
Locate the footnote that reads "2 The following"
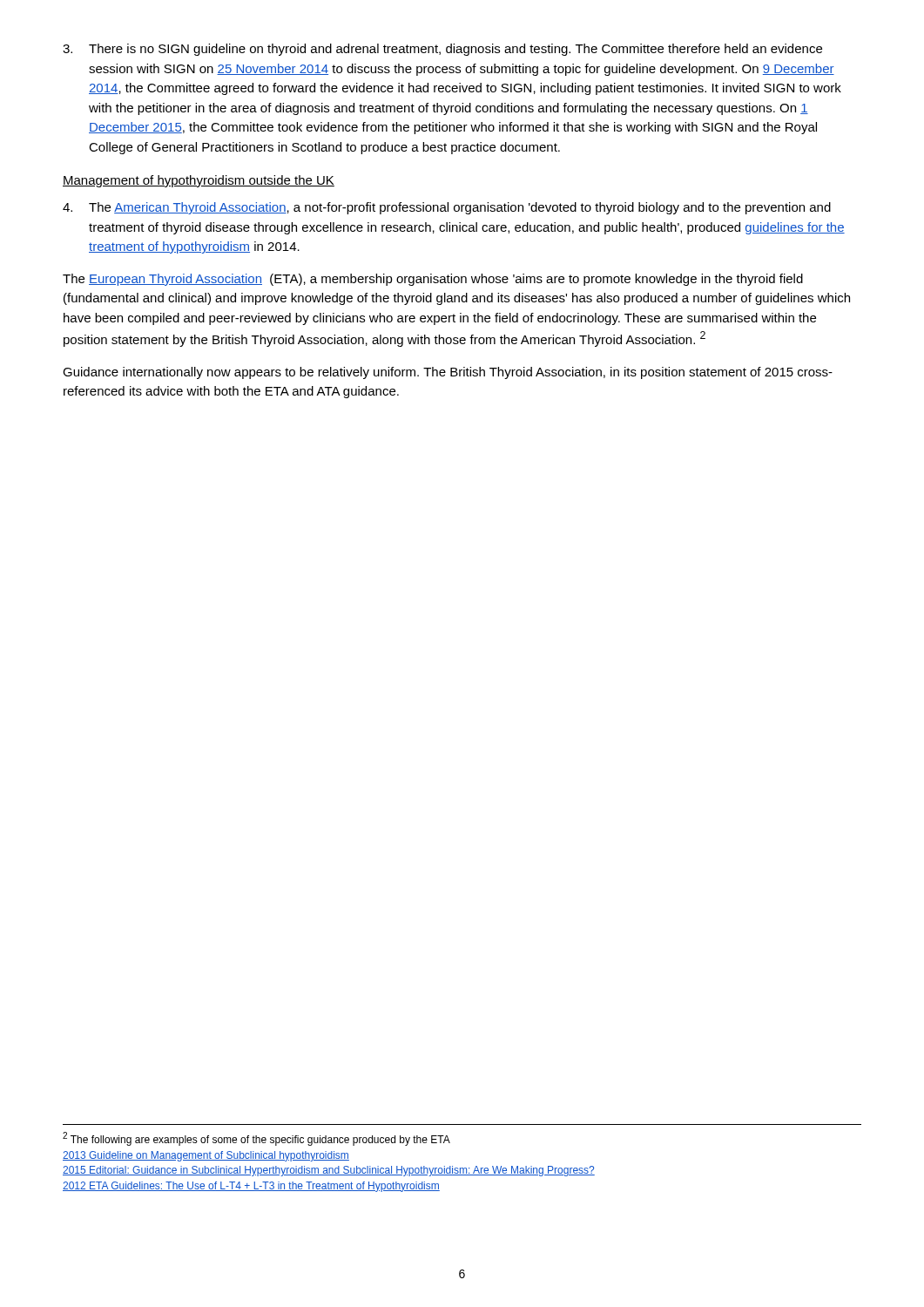tap(329, 1161)
